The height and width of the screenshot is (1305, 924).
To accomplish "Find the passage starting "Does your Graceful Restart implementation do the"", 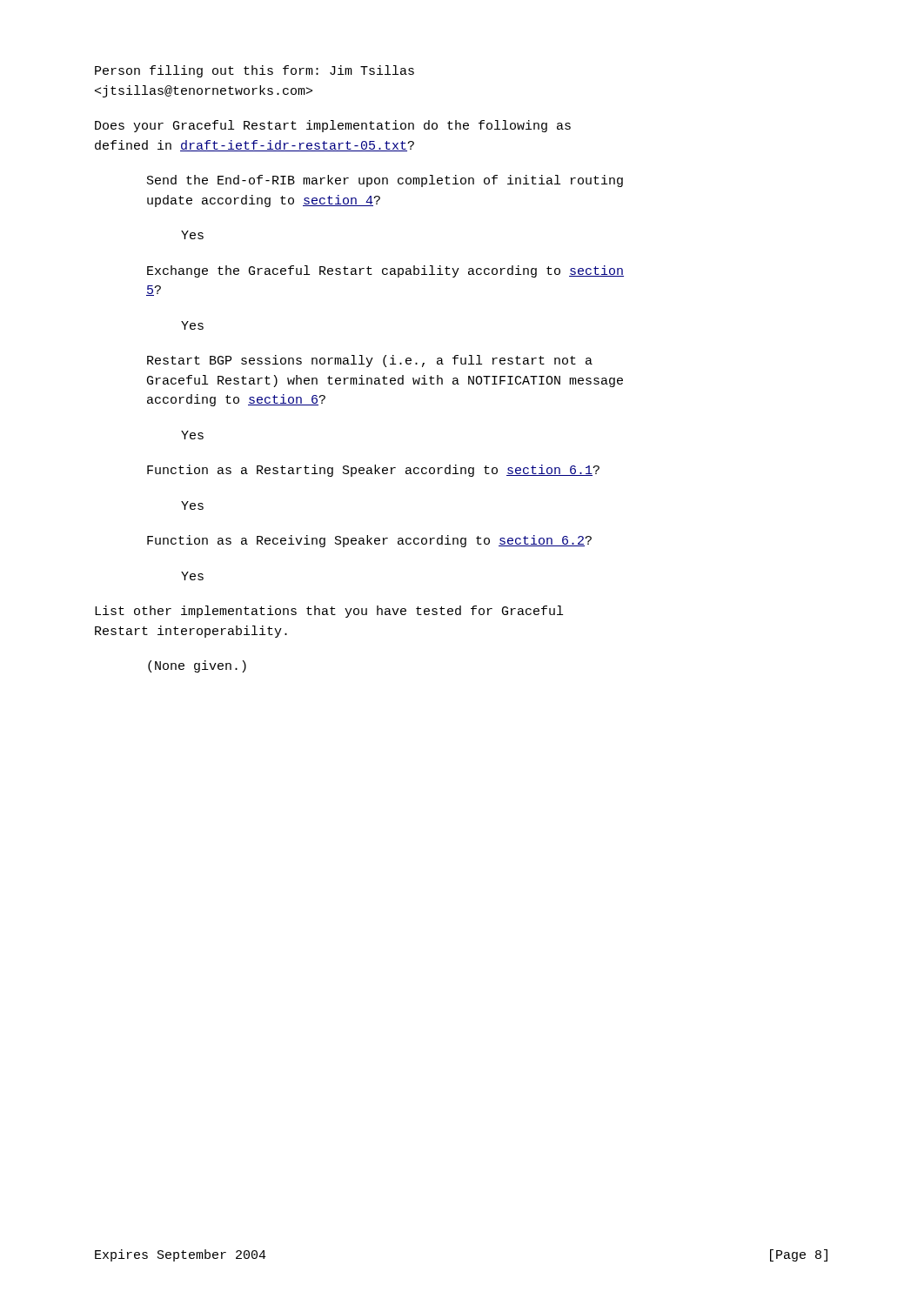I will coord(333,136).
